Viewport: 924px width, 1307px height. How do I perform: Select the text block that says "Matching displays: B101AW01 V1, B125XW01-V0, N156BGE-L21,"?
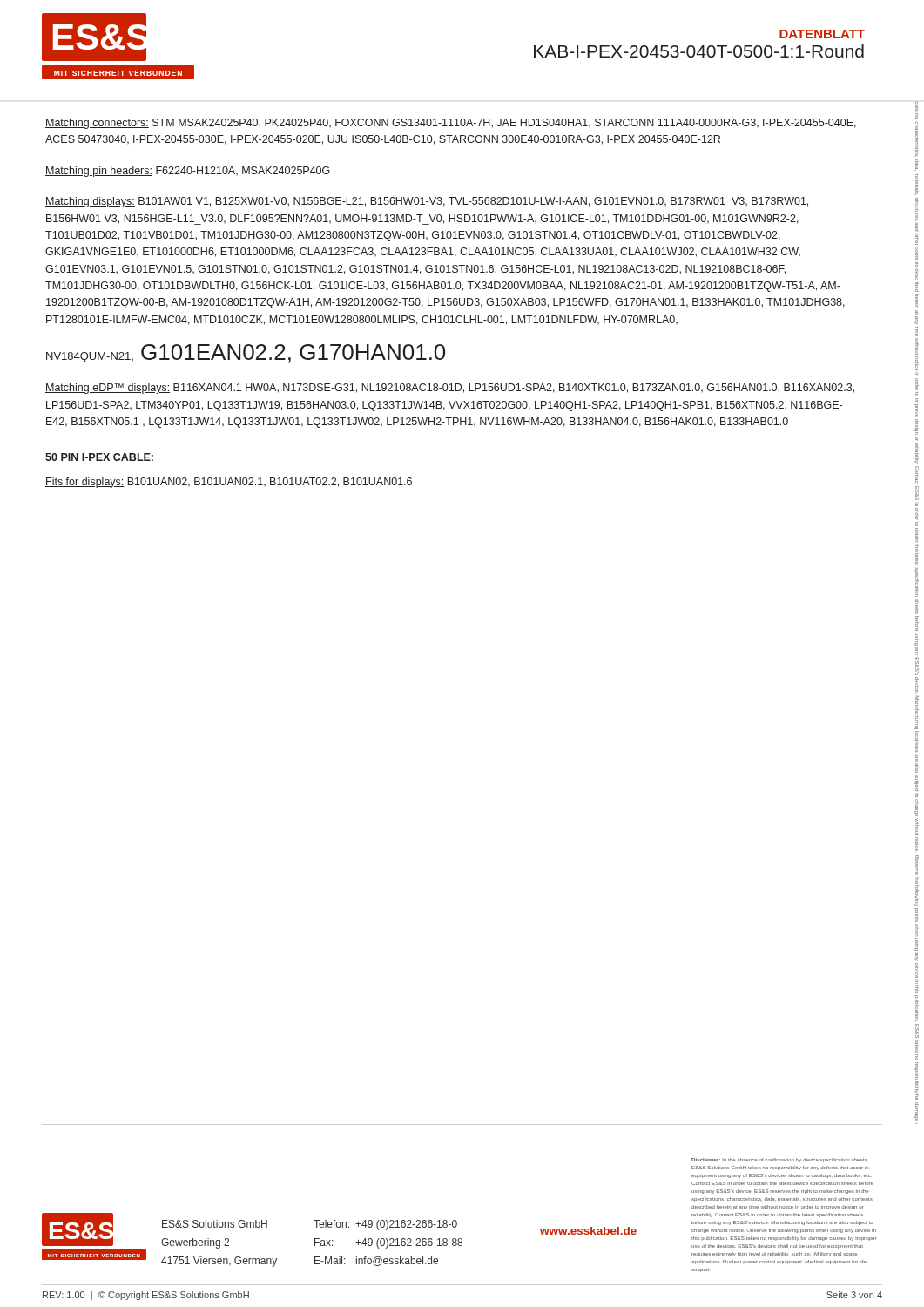[445, 260]
